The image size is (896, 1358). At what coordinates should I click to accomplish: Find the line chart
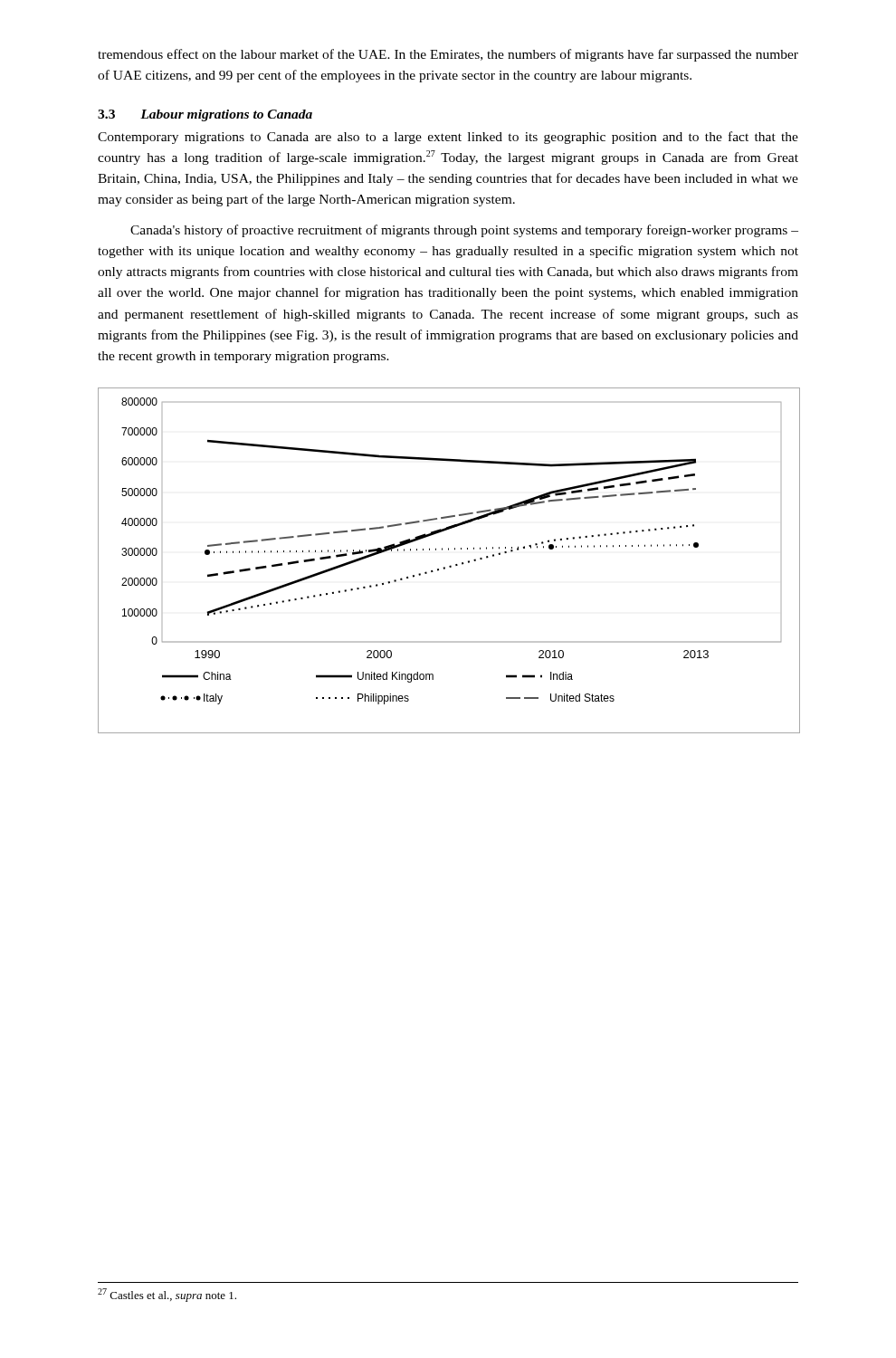point(448,561)
